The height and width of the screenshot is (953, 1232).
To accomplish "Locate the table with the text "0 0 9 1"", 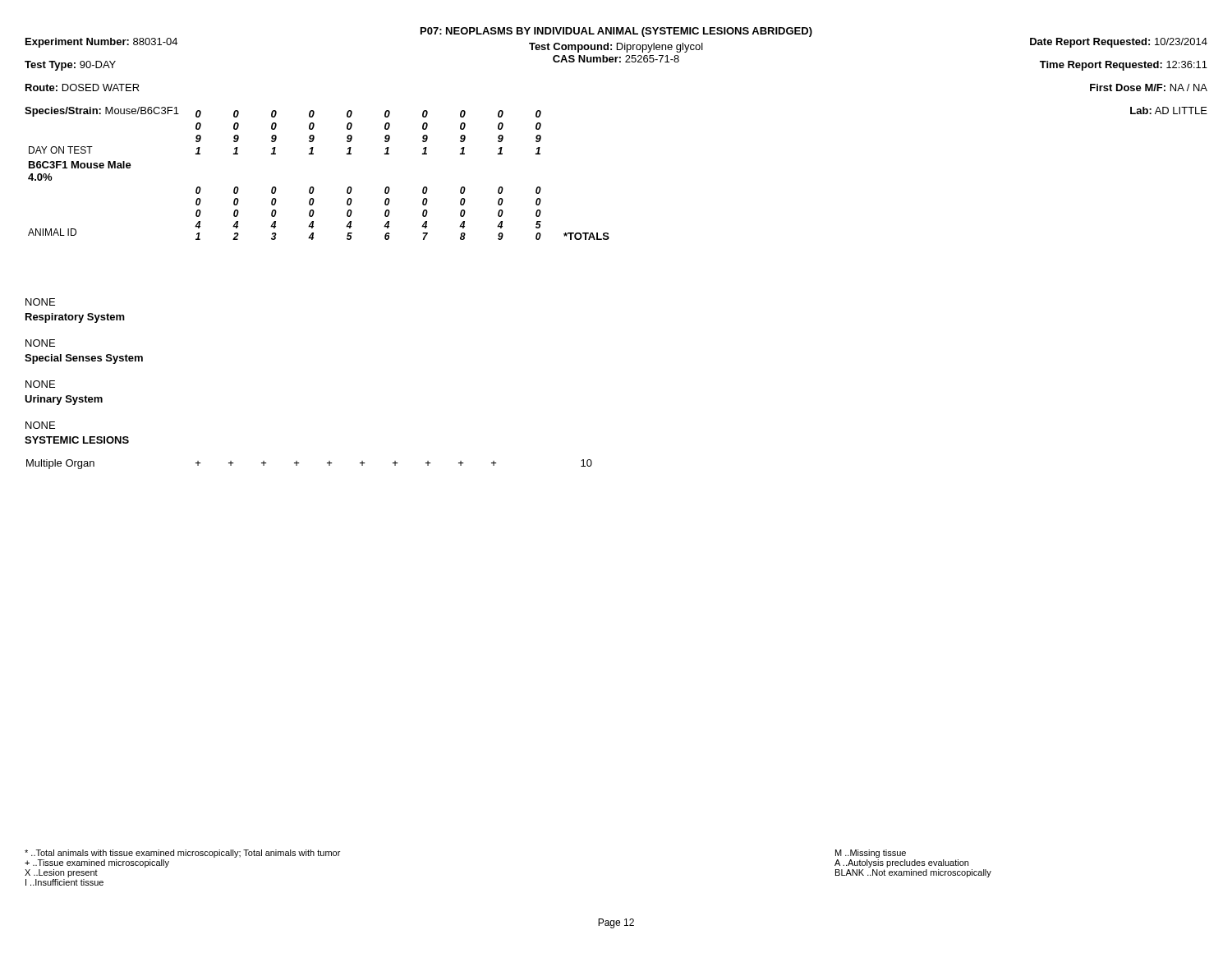I will [x=327, y=175].
